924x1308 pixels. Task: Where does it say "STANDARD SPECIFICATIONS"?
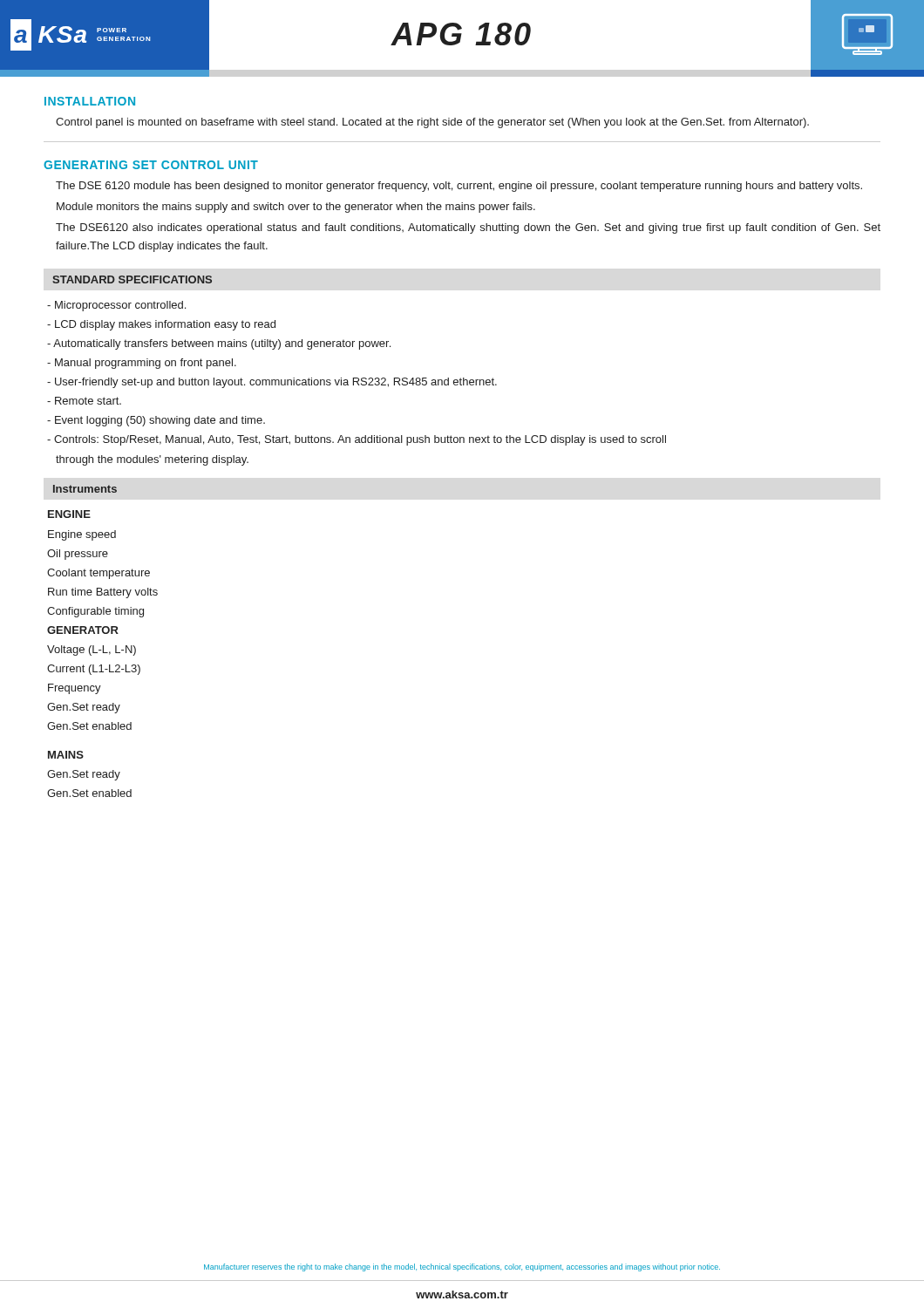(132, 279)
